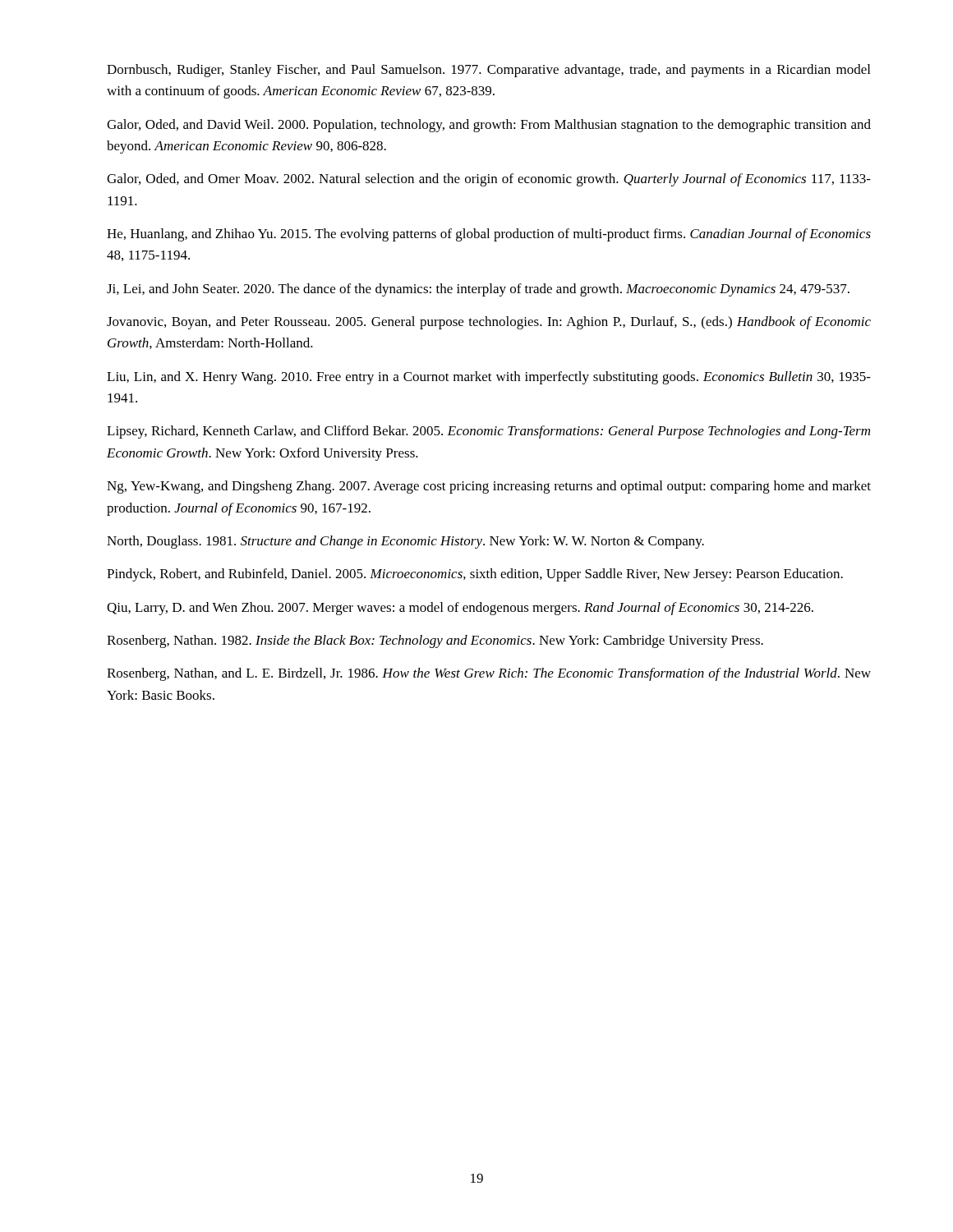Screen dimensions: 1232x953
Task: Locate the passage starting "Dornbusch, Rudiger, Stanley Fischer,"
Action: [489, 80]
